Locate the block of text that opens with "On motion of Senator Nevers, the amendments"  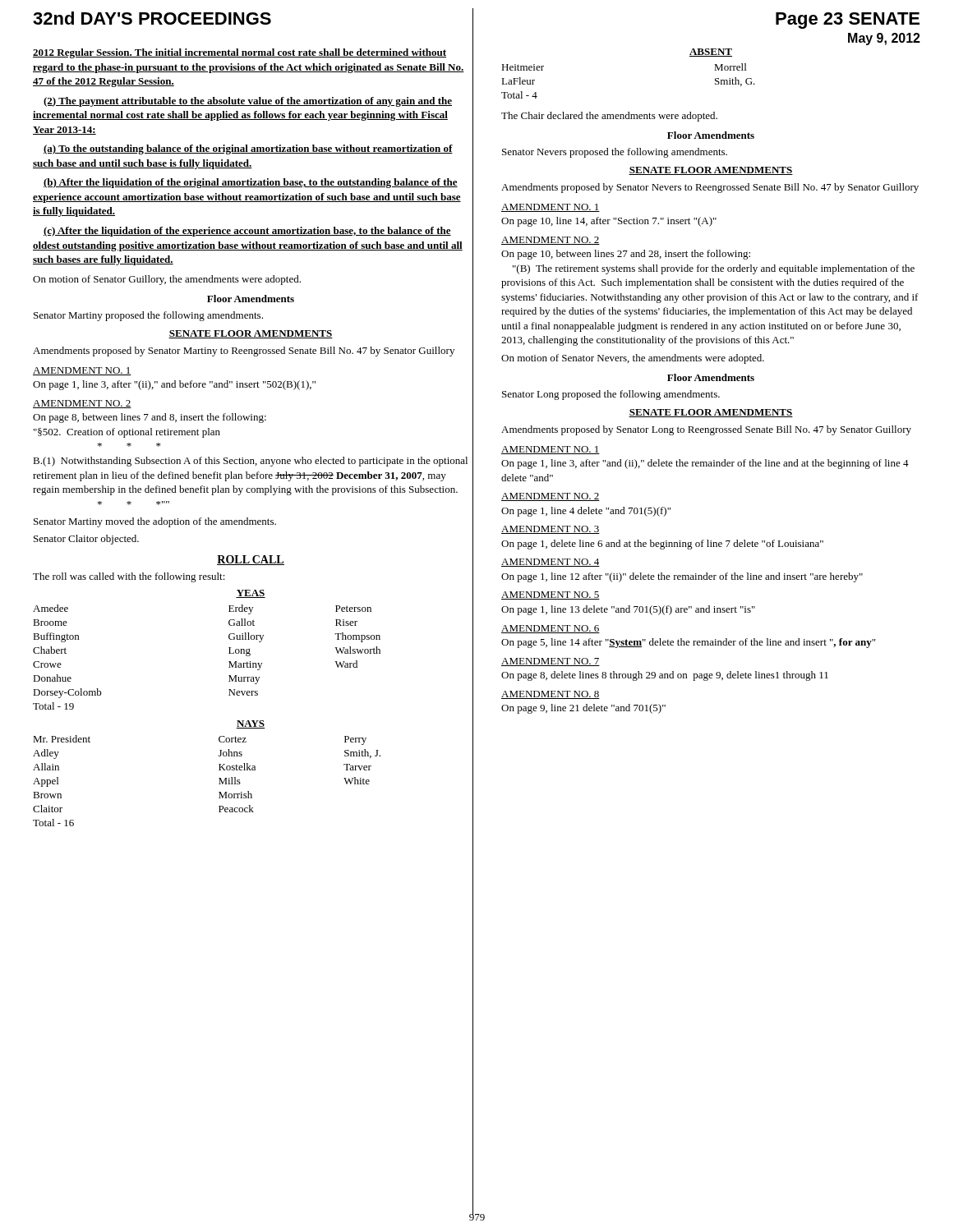[x=633, y=358]
